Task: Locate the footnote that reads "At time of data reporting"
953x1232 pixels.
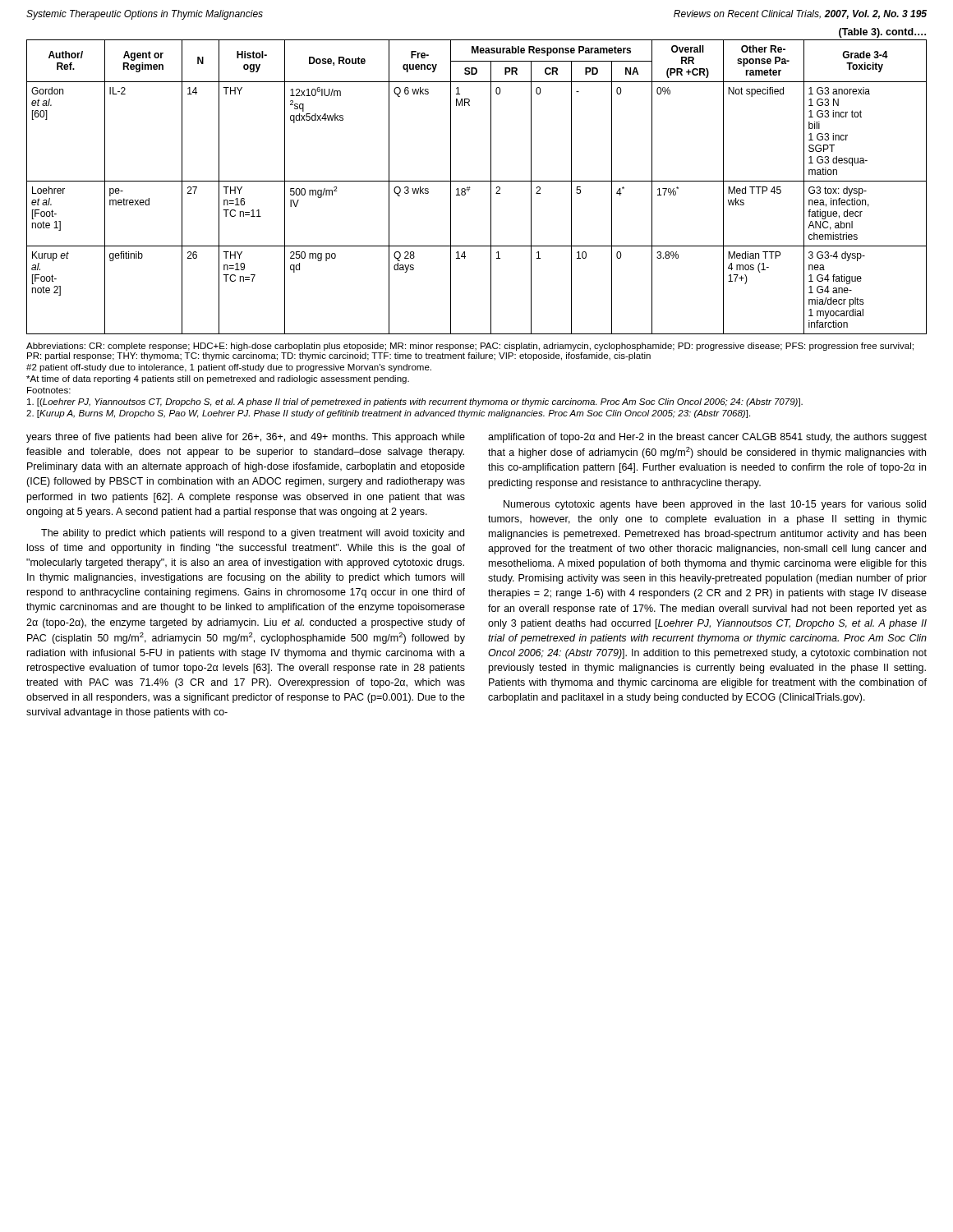Action: pyautogui.click(x=218, y=379)
